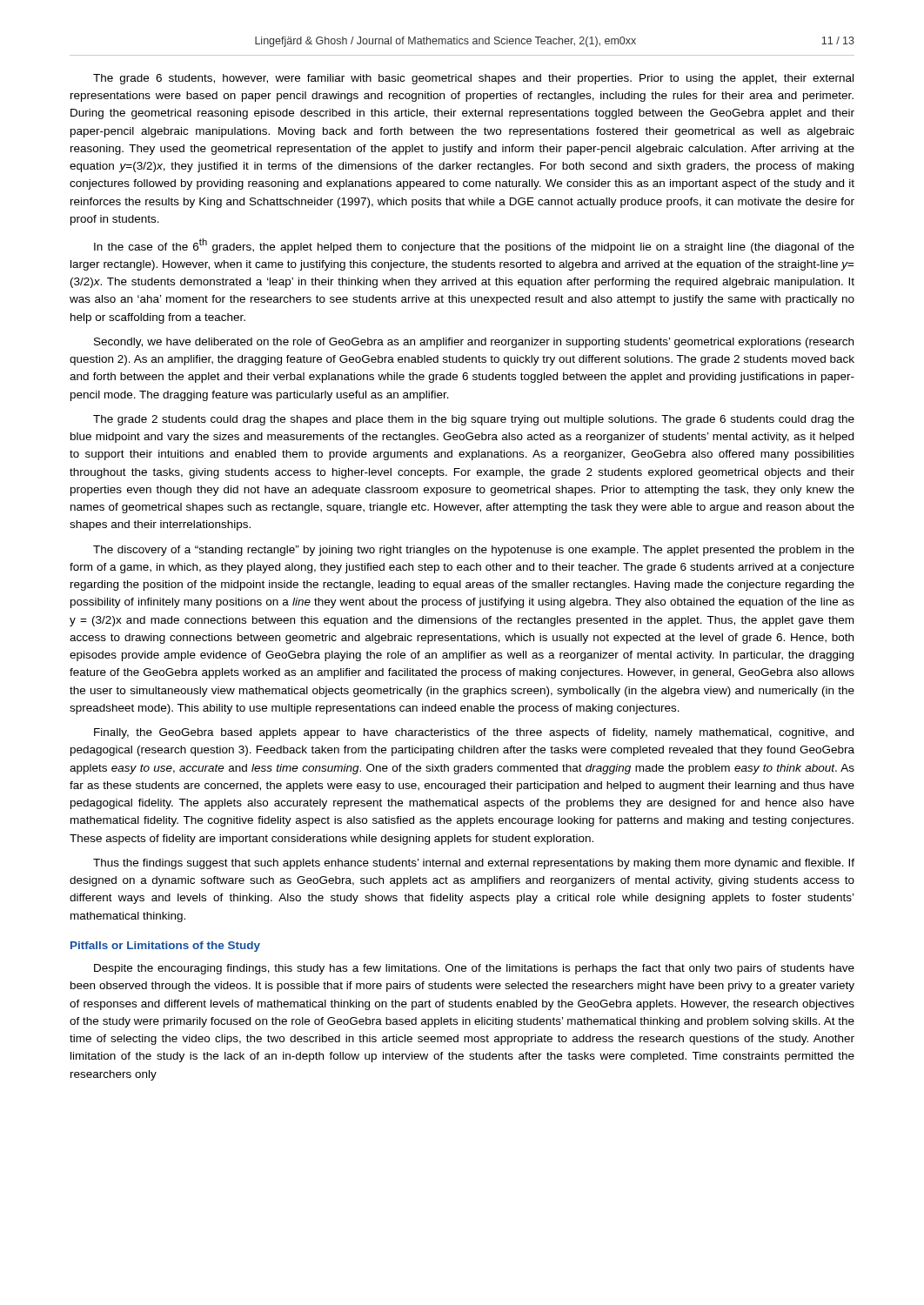Viewport: 924px width, 1305px height.
Task: Click on the text block containing "Finally, the GeoGebra based"
Action: pyautogui.click(x=462, y=785)
